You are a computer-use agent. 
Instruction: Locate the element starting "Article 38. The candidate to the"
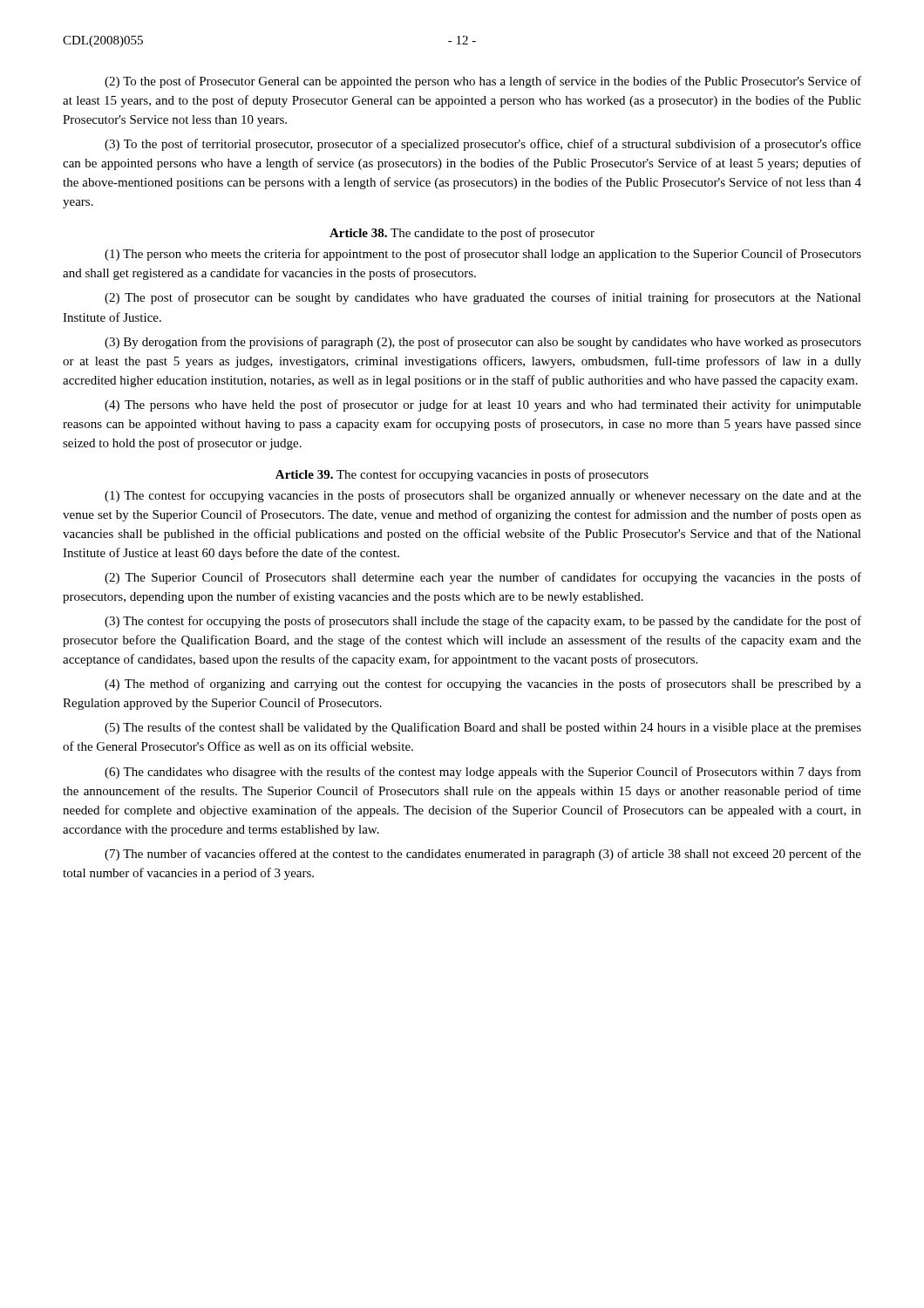click(462, 233)
